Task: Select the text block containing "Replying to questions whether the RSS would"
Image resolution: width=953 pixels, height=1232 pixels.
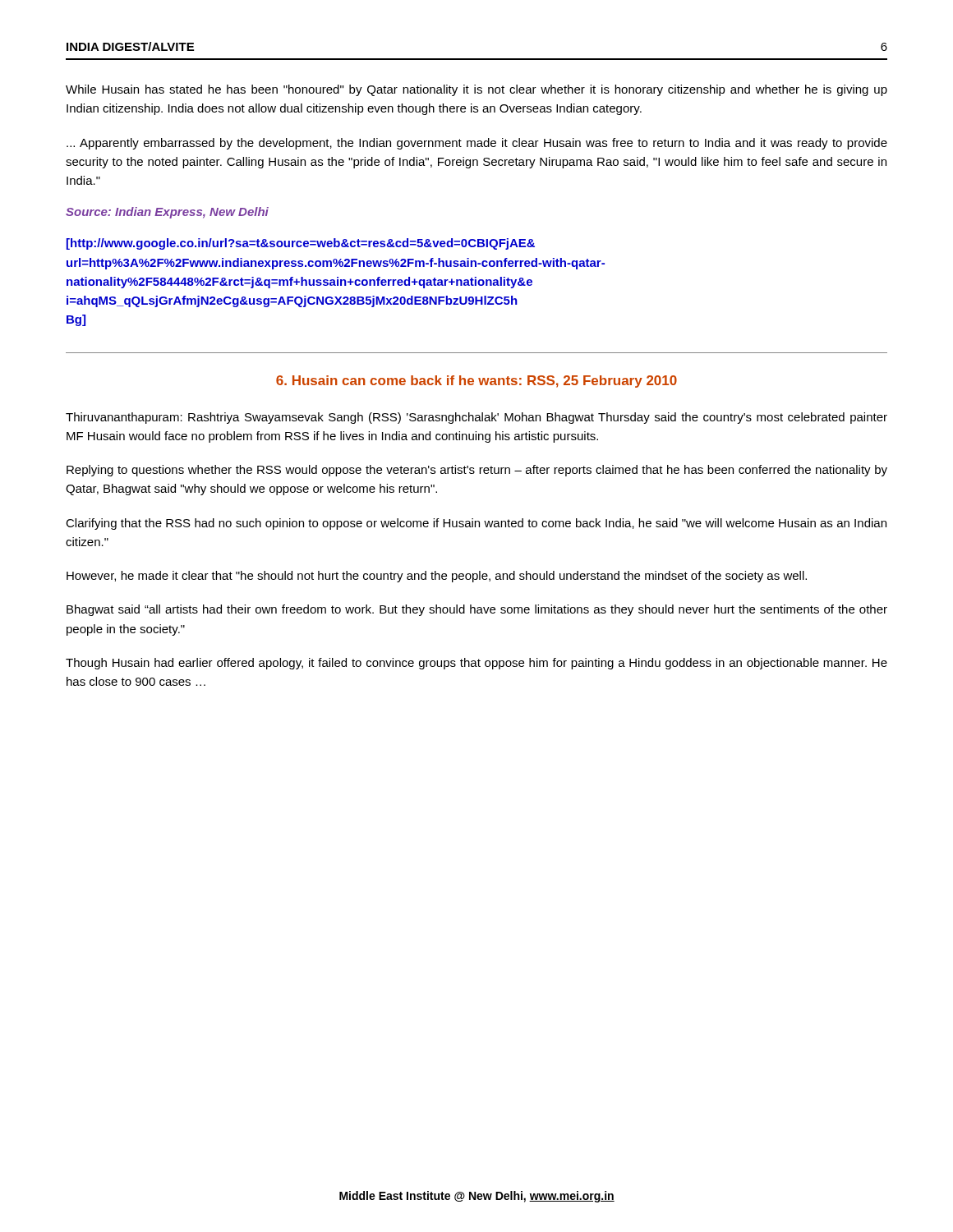Action: pos(476,479)
